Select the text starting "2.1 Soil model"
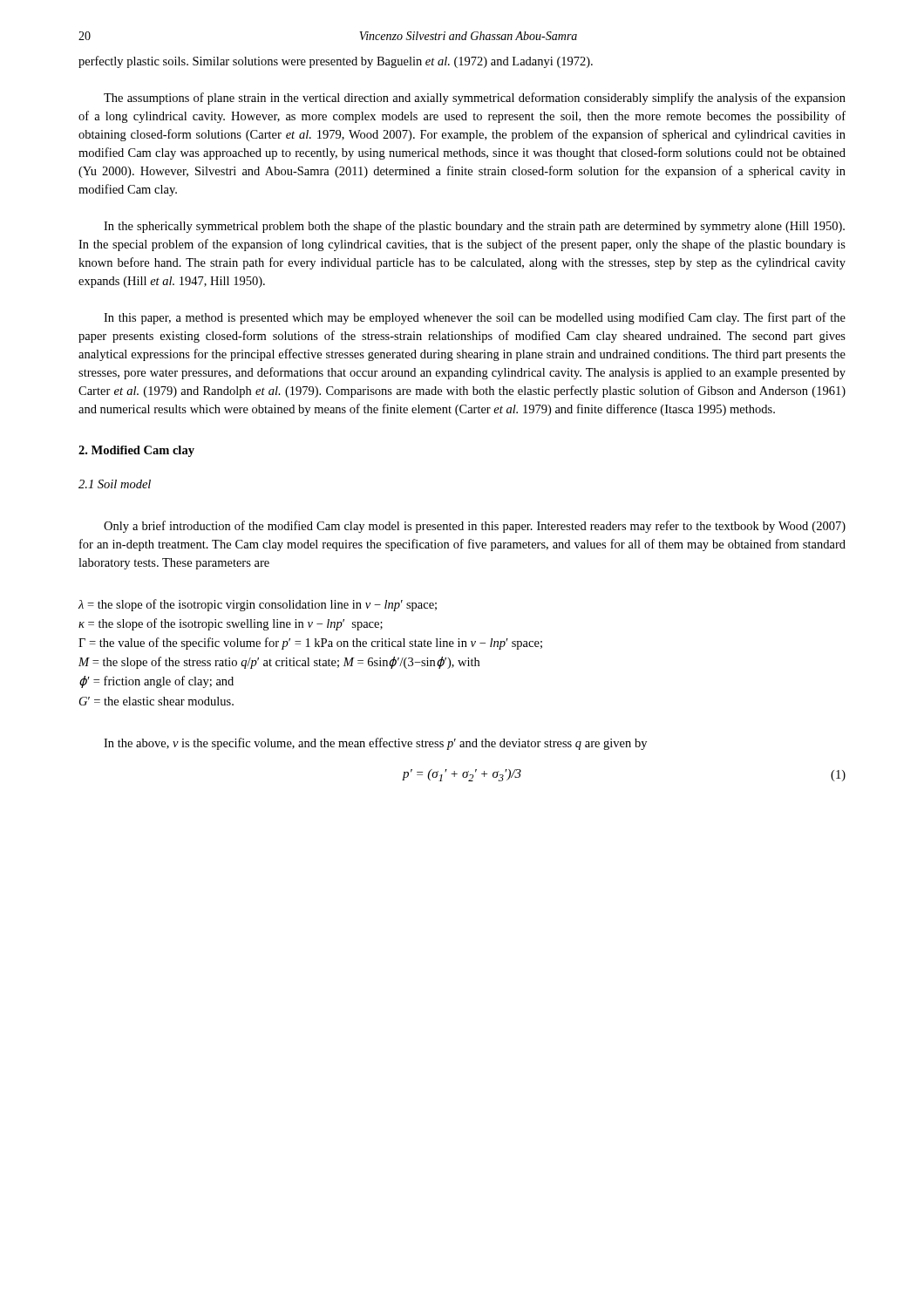Image resolution: width=924 pixels, height=1308 pixels. pyautogui.click(x=115, y=484)
